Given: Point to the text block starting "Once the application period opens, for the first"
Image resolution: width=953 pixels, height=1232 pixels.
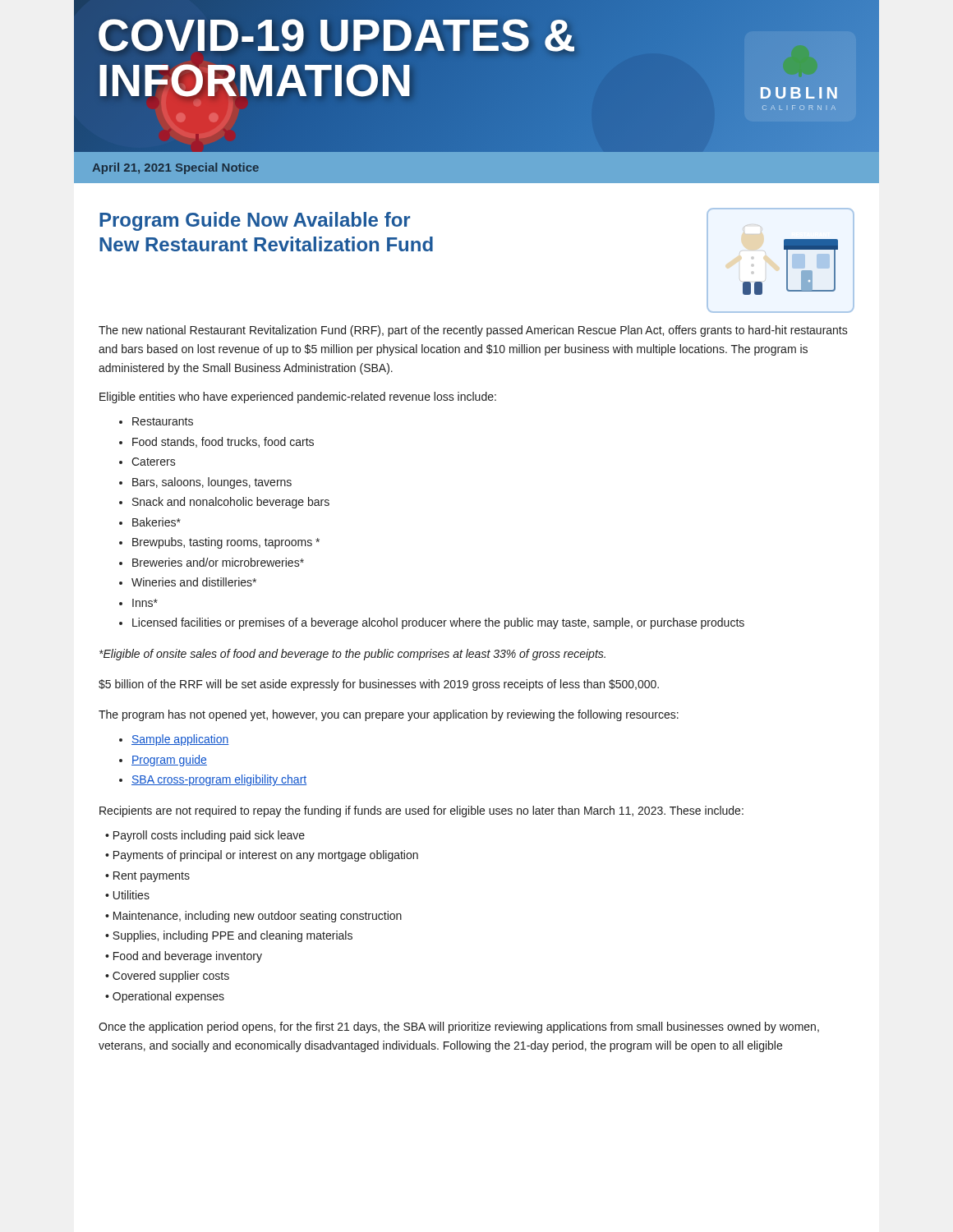Looking at the screenshot, I should (459, 1036).
